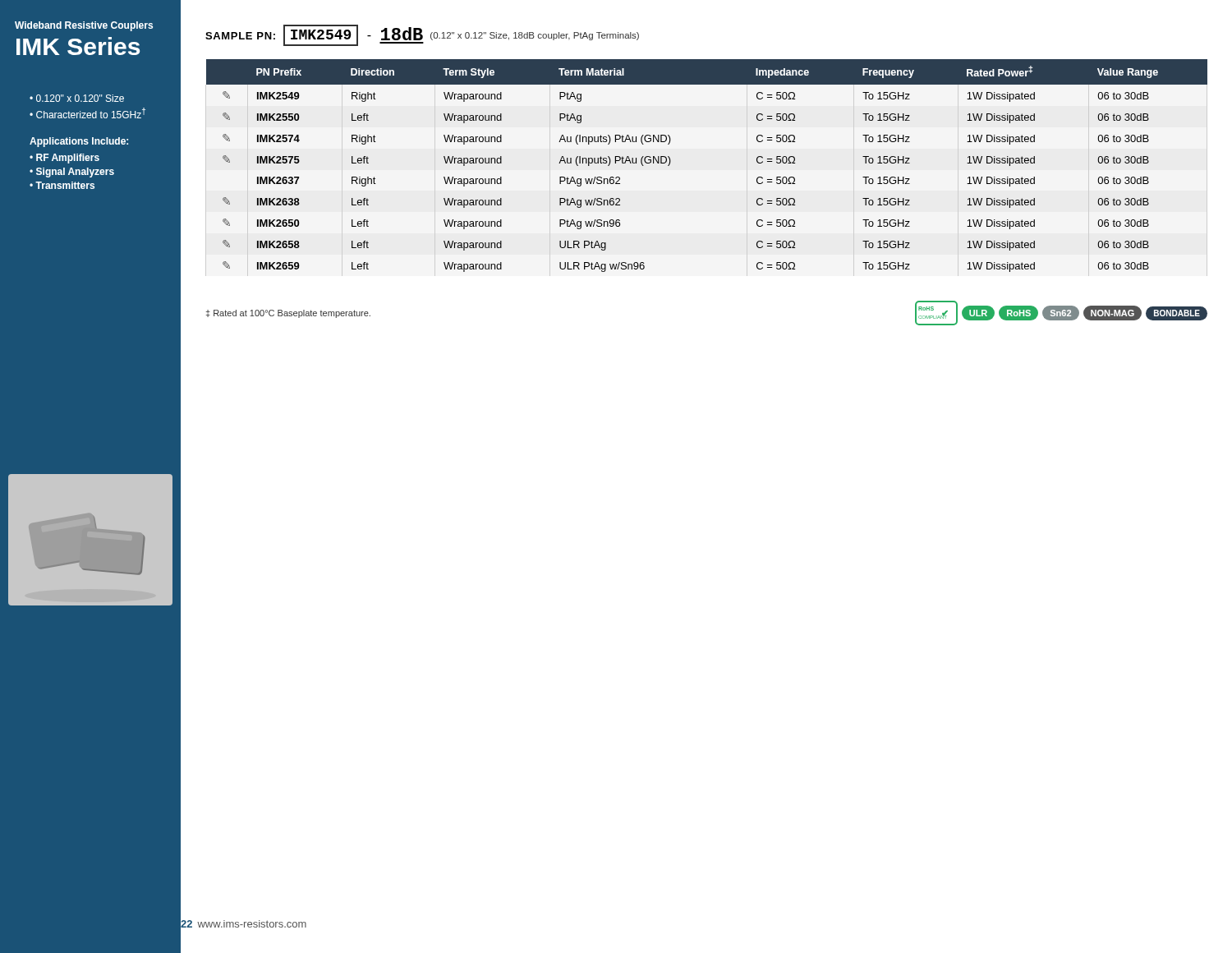Click where it says "• Signal Analyzers"
Screen dimensions: 953x1232
tap(72, 172)
